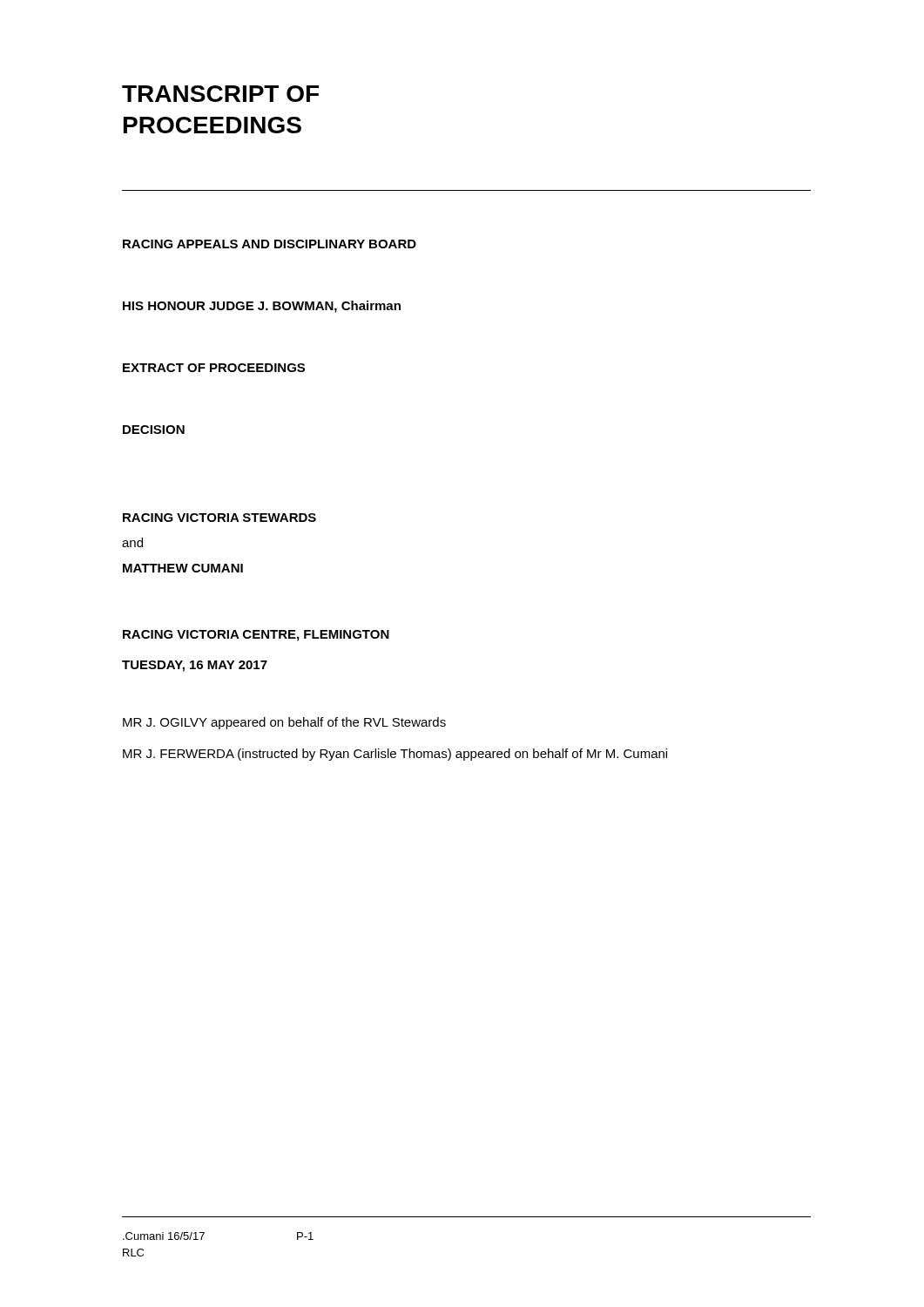
Task: Locate the text "RACING VICTORIA CENTRE, FLEMINGTON"
Action: [256, 634]
